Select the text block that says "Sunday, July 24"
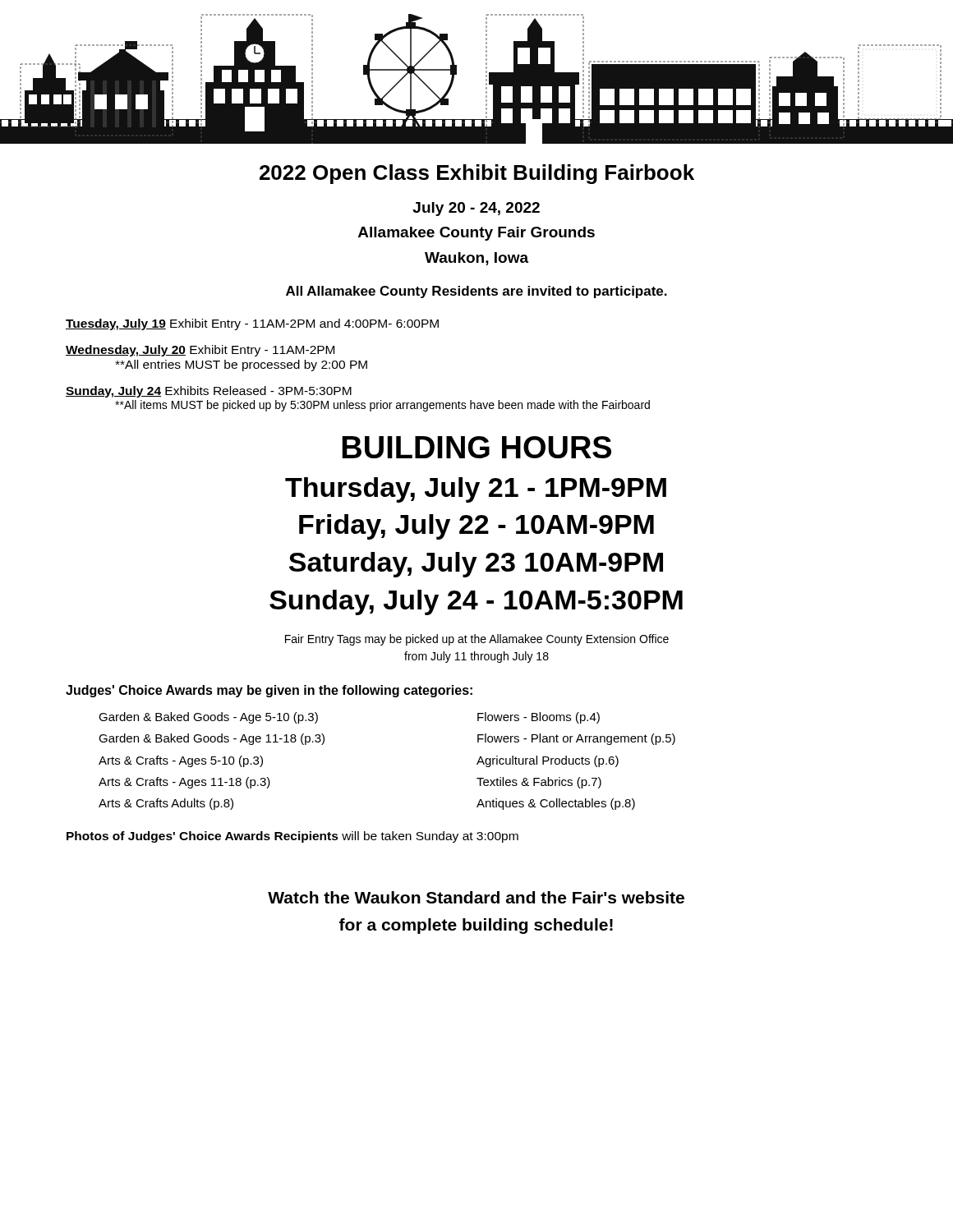 [476, 398]
